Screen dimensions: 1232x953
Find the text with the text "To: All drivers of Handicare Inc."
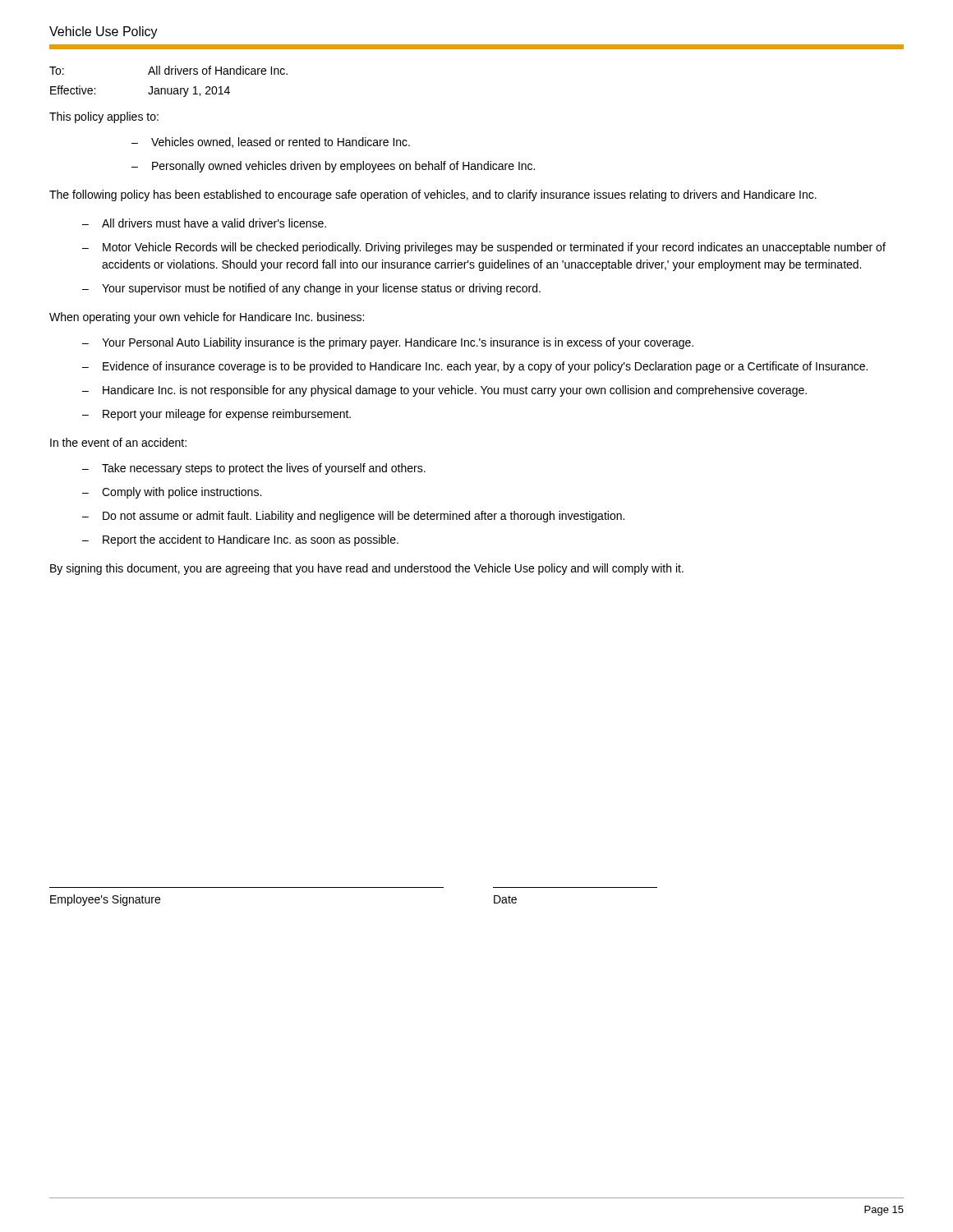coord(169,71)
